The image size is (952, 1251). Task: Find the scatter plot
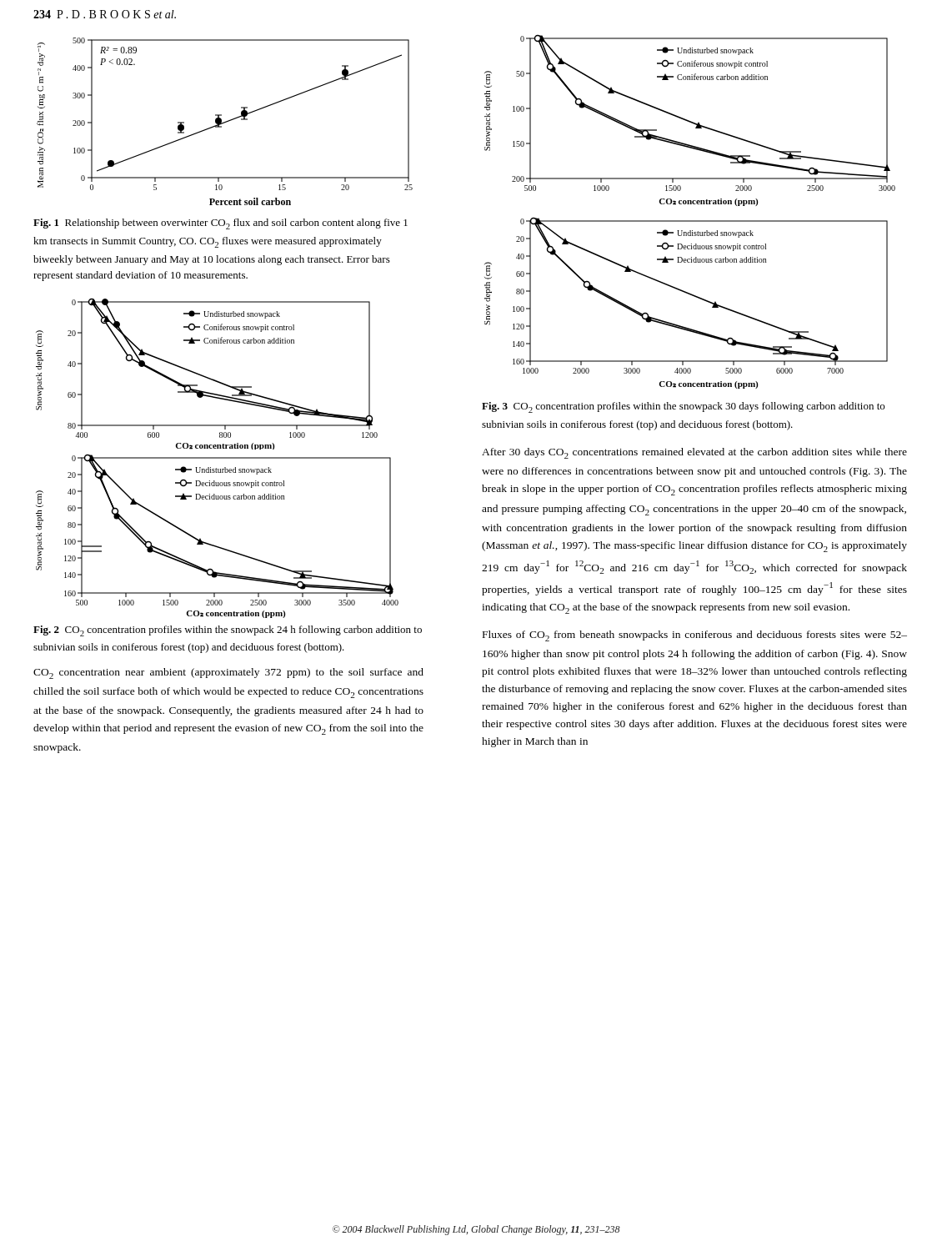(228, 121)
